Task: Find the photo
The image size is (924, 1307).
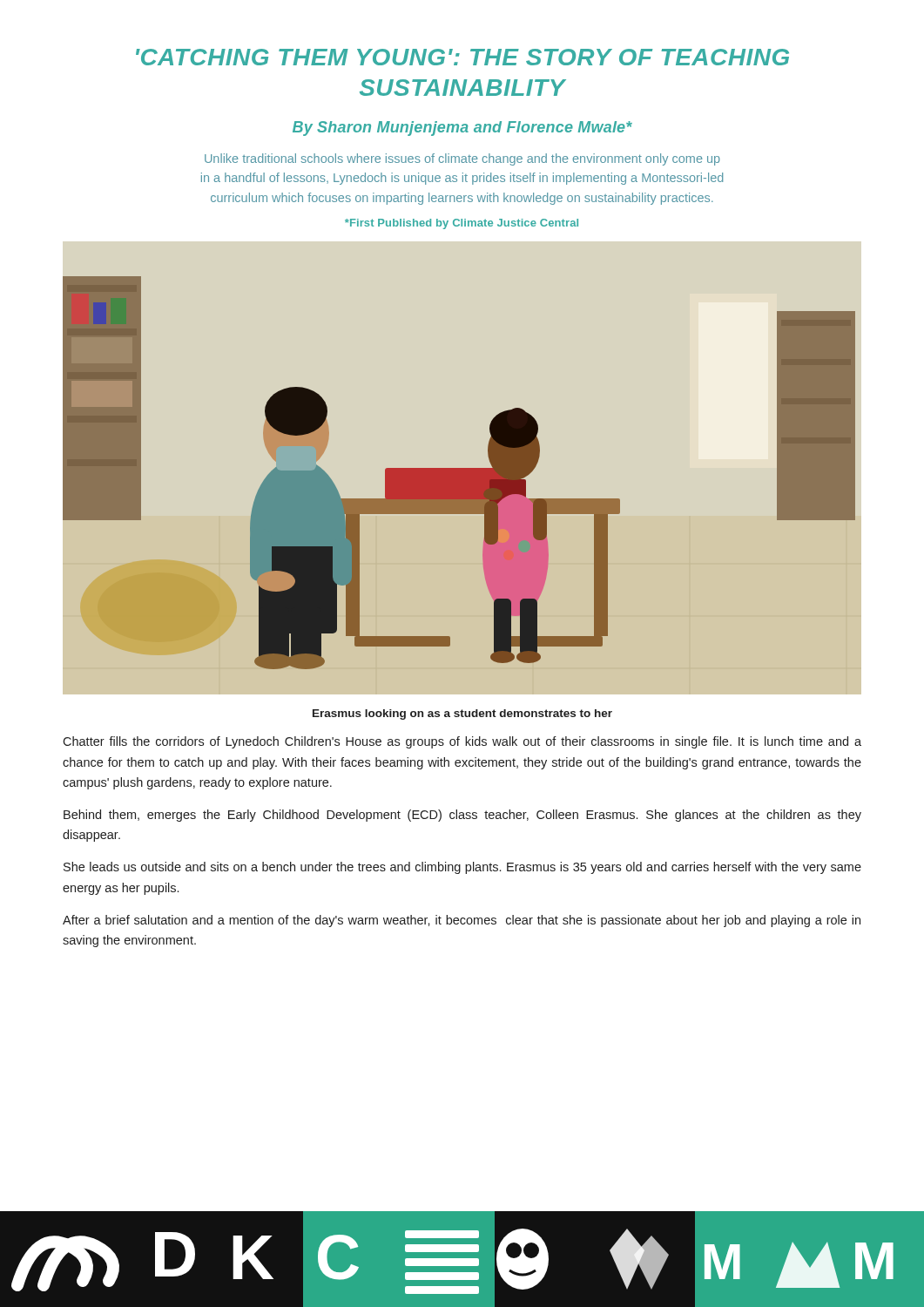Action: (x=462, y=470)
